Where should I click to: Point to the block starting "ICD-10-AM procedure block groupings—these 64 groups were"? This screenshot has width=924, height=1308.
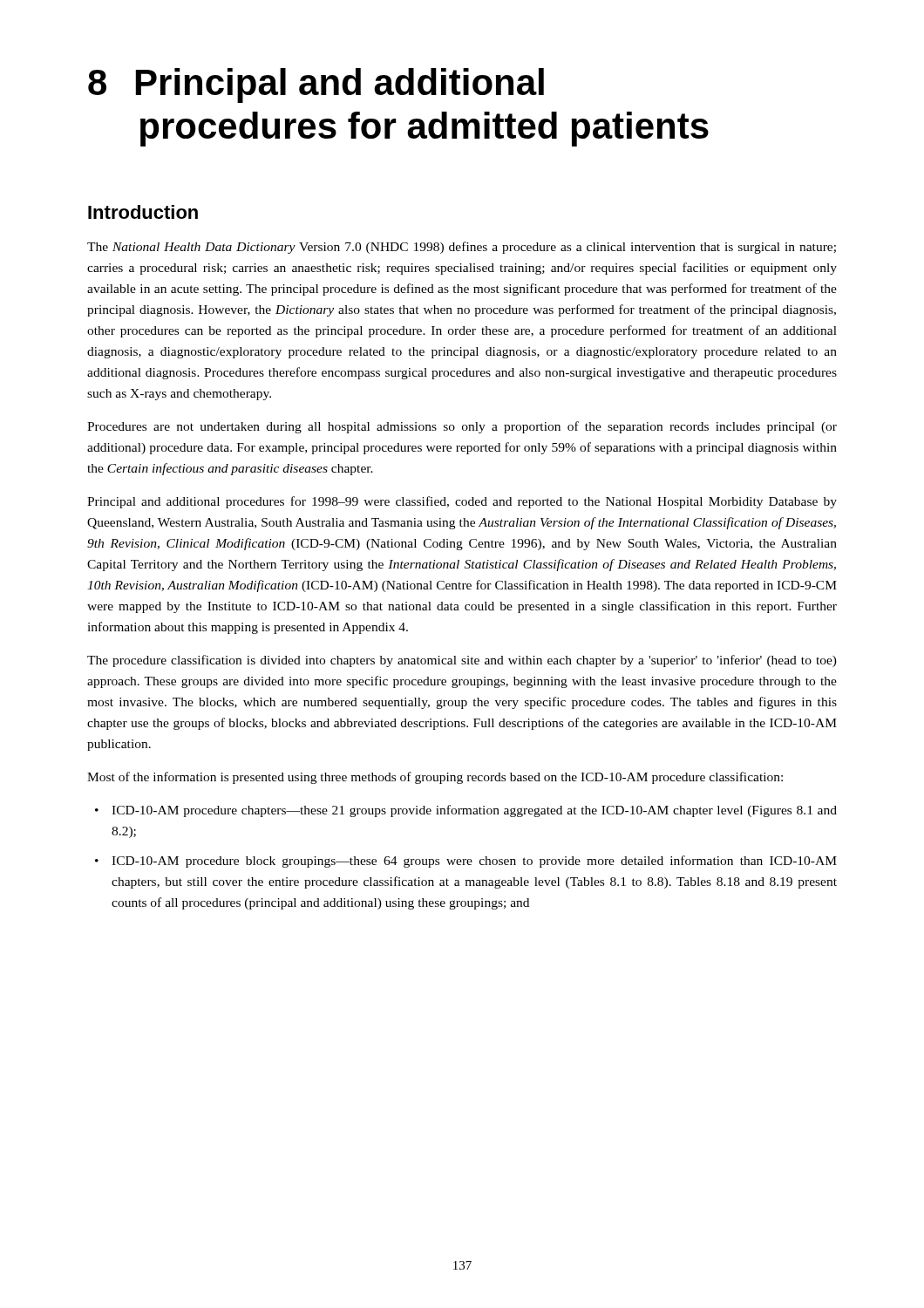pyautogui.click(x=474, y=881)
